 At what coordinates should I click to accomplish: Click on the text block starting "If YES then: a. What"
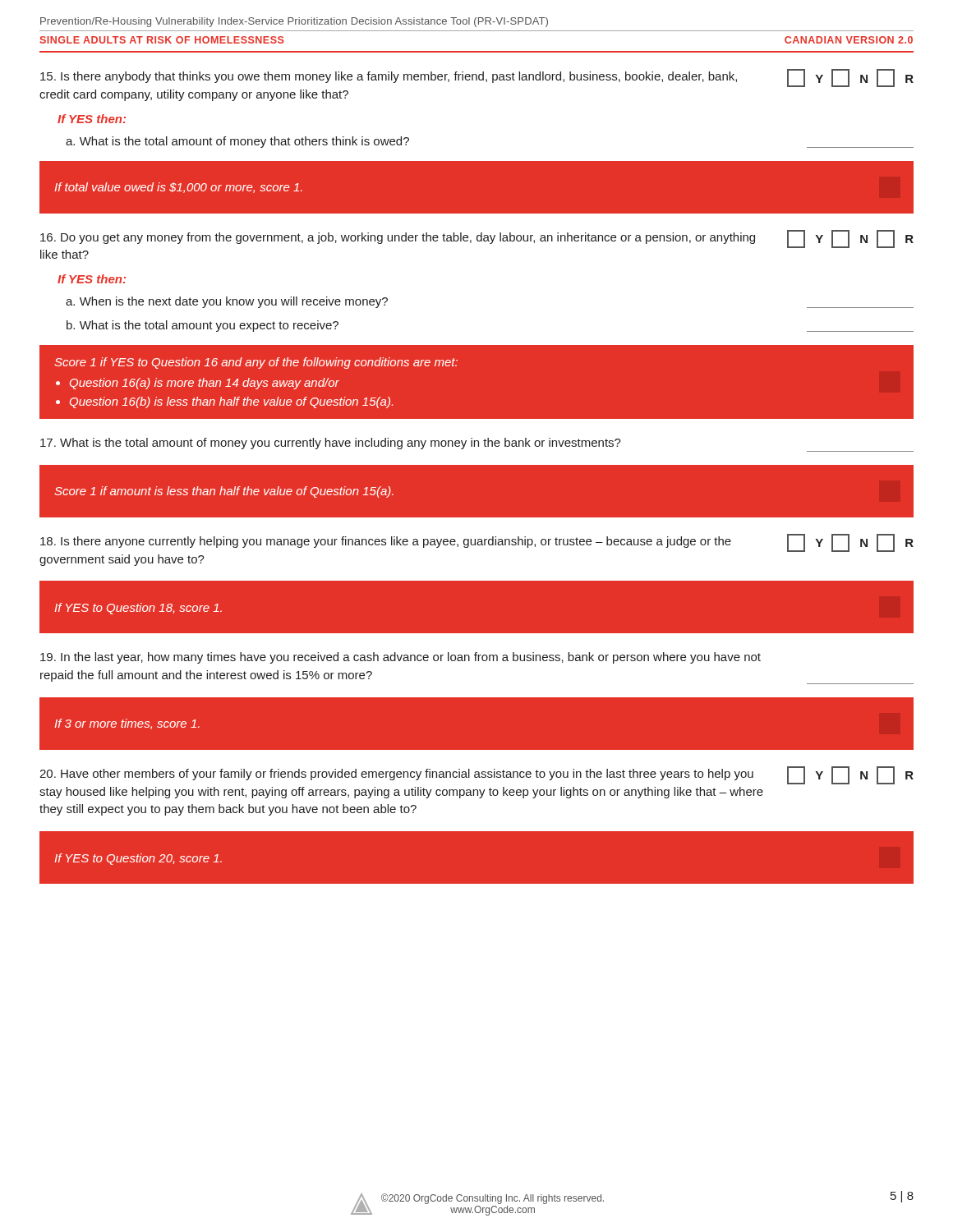pyautogui.click(x=92, y=119)
